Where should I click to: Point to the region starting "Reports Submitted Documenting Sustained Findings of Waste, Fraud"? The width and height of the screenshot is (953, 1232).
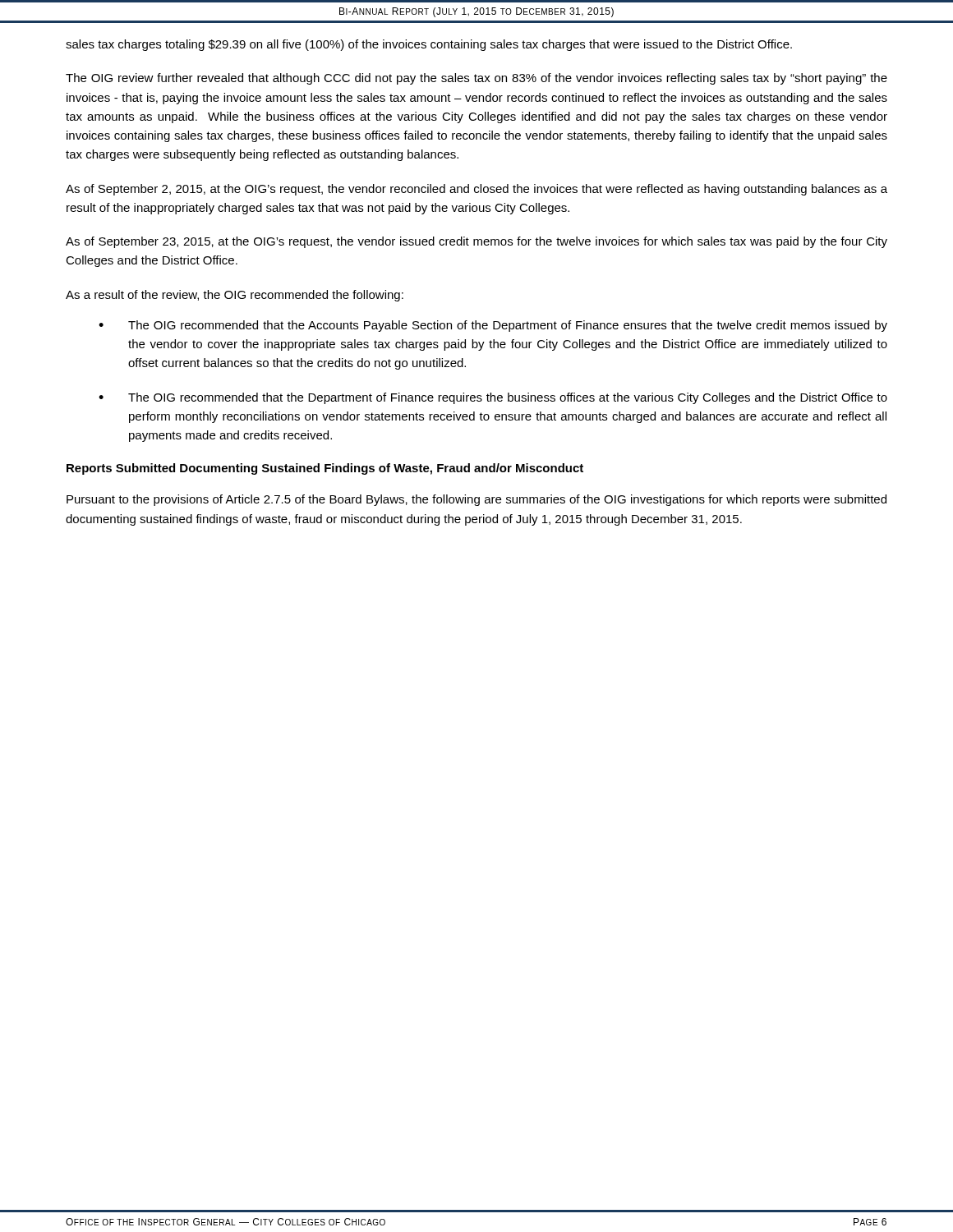325,468
